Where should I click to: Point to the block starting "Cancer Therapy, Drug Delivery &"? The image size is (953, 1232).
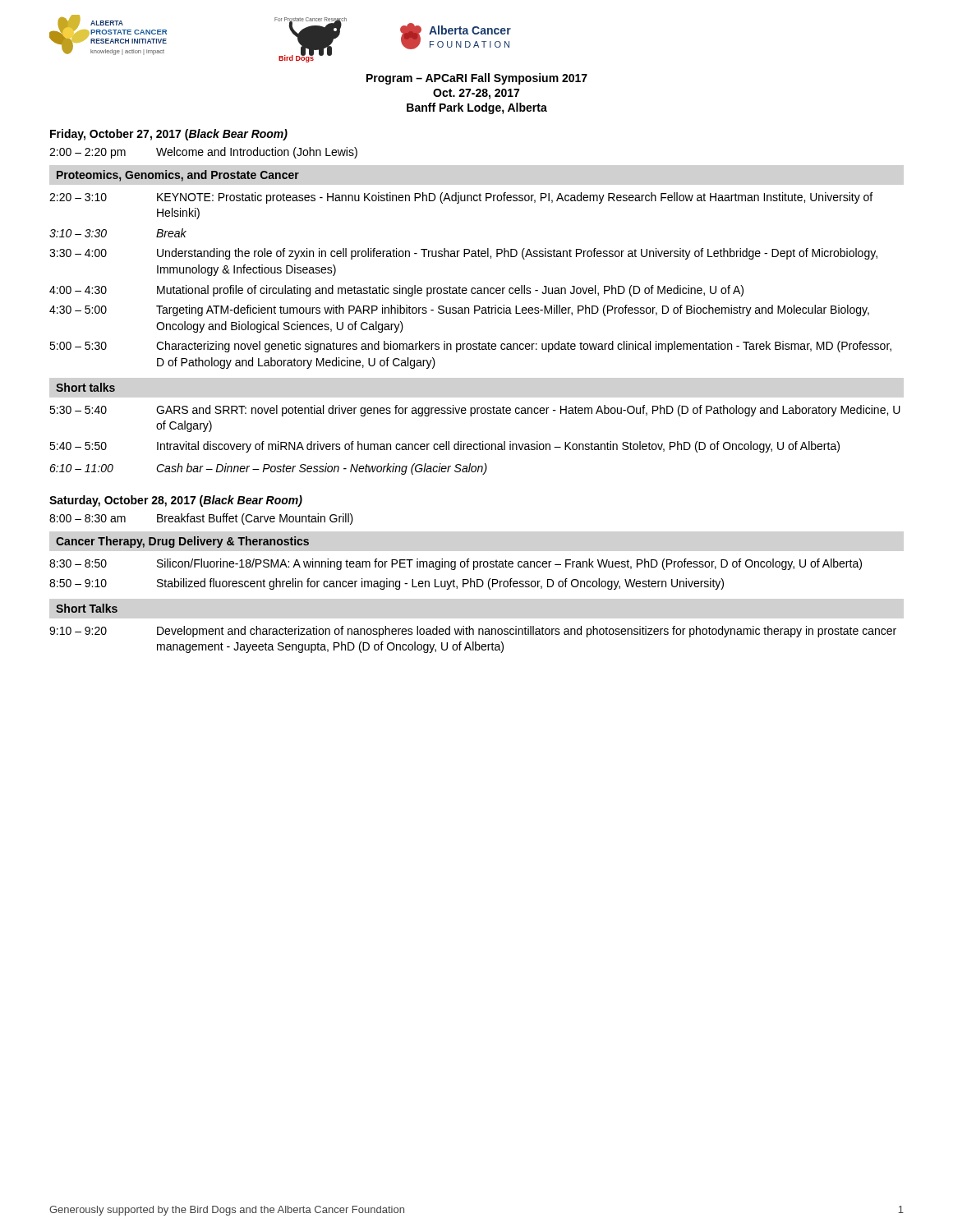(183, 541)
